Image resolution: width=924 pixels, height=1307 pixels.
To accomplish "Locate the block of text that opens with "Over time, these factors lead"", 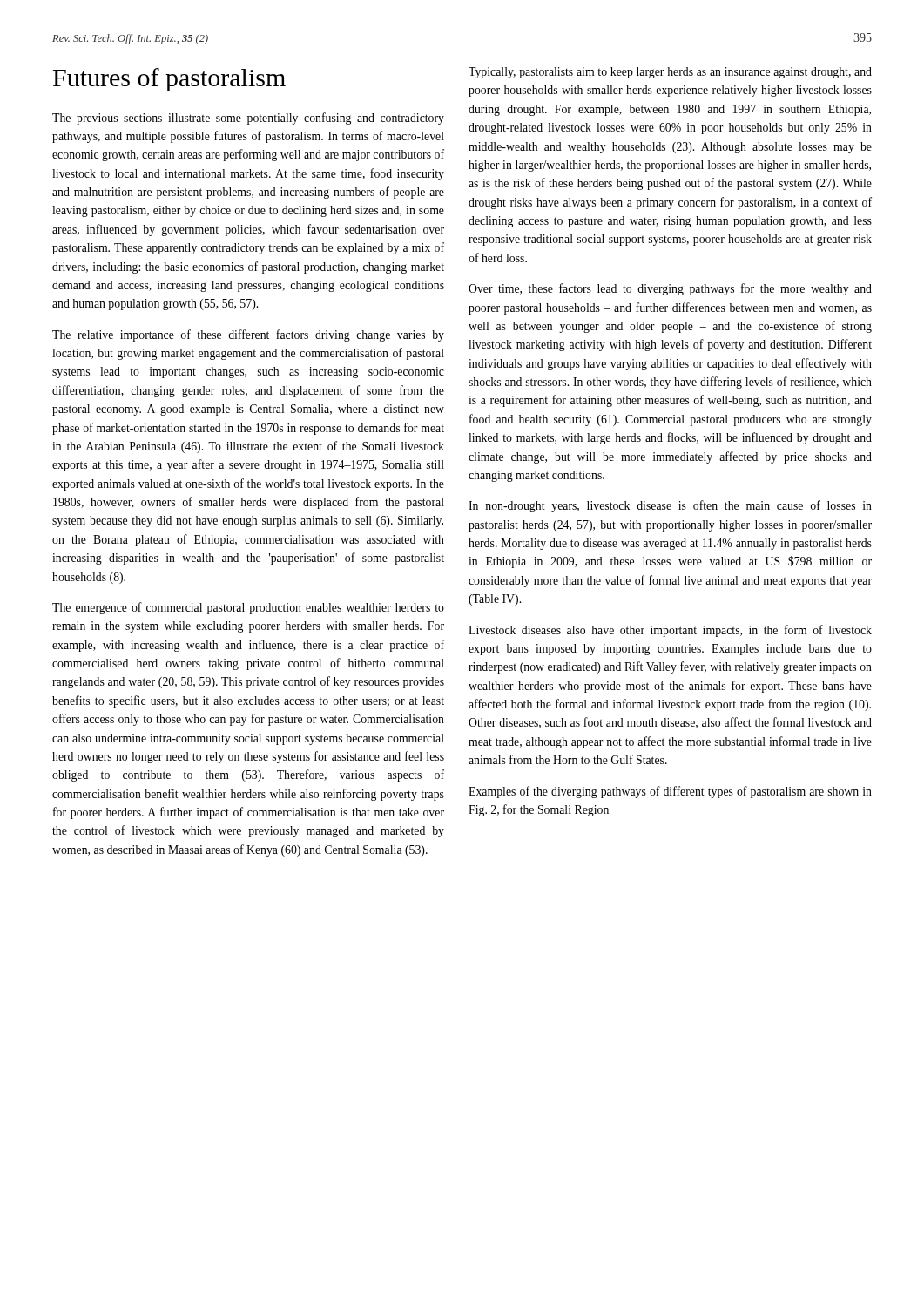I will [670, 382].
